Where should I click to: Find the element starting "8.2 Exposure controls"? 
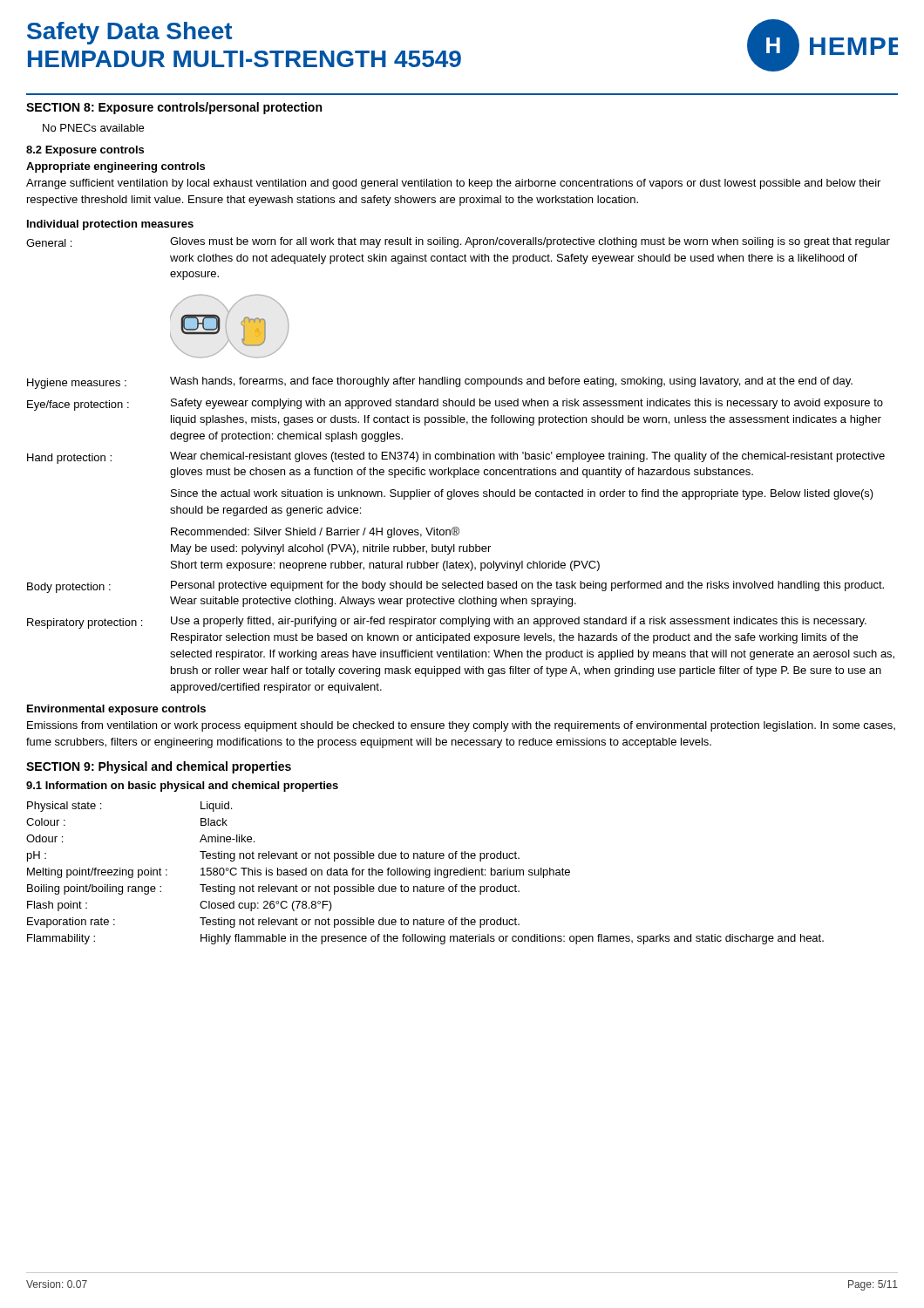point(85,150)
